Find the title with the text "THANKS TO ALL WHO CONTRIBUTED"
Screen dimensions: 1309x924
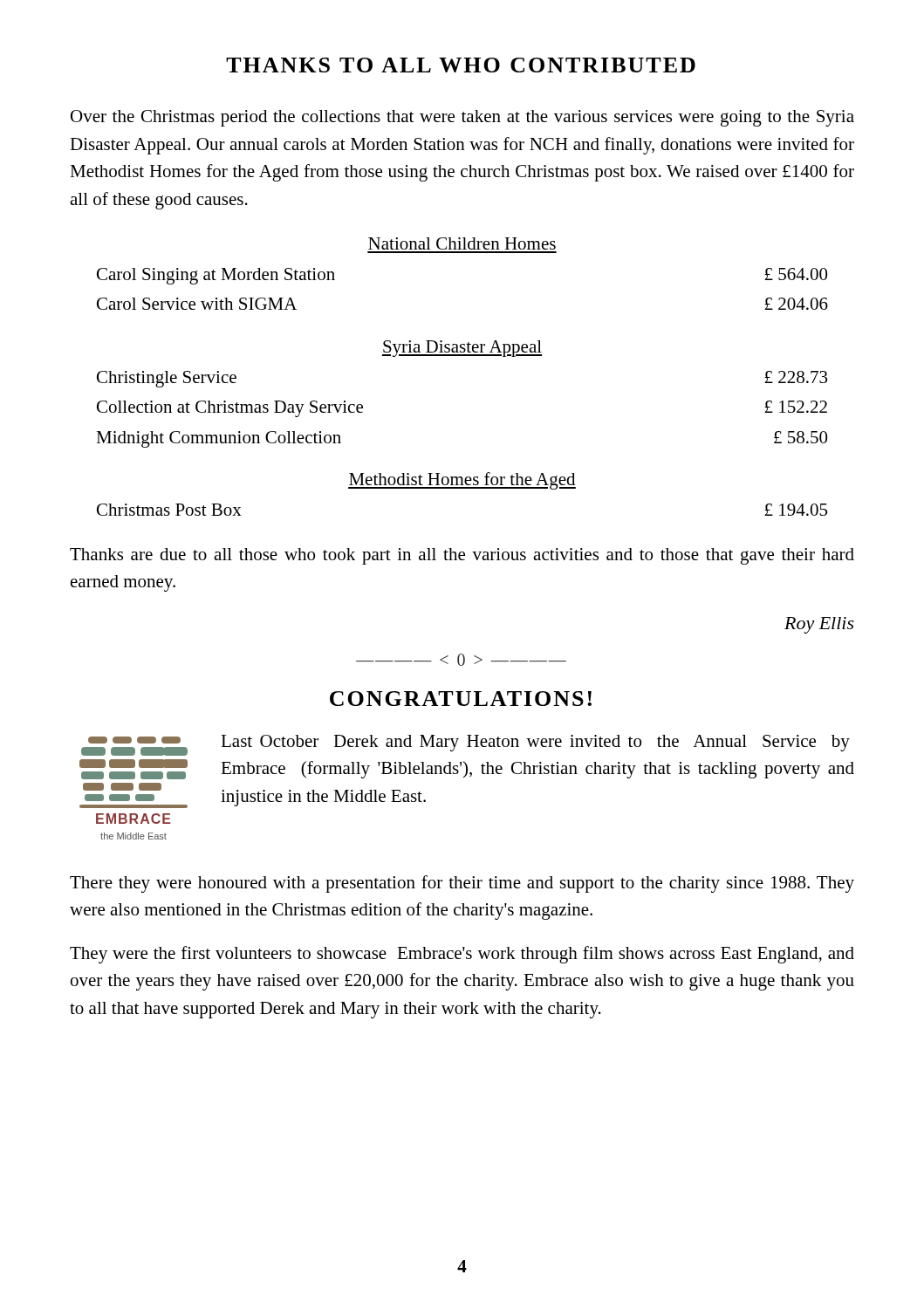(x=462, y=65)
